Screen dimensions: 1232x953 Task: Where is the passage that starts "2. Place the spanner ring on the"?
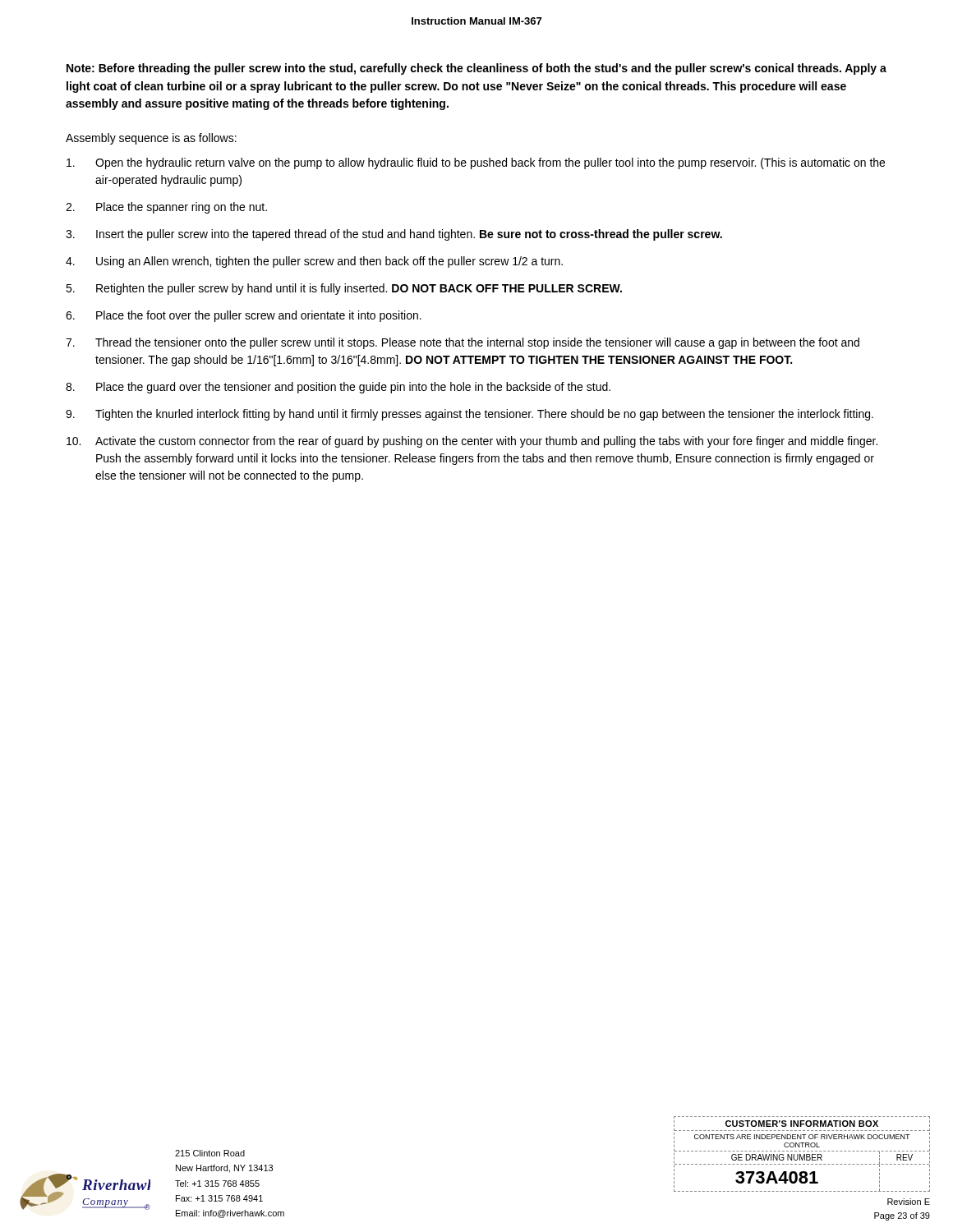166,208
